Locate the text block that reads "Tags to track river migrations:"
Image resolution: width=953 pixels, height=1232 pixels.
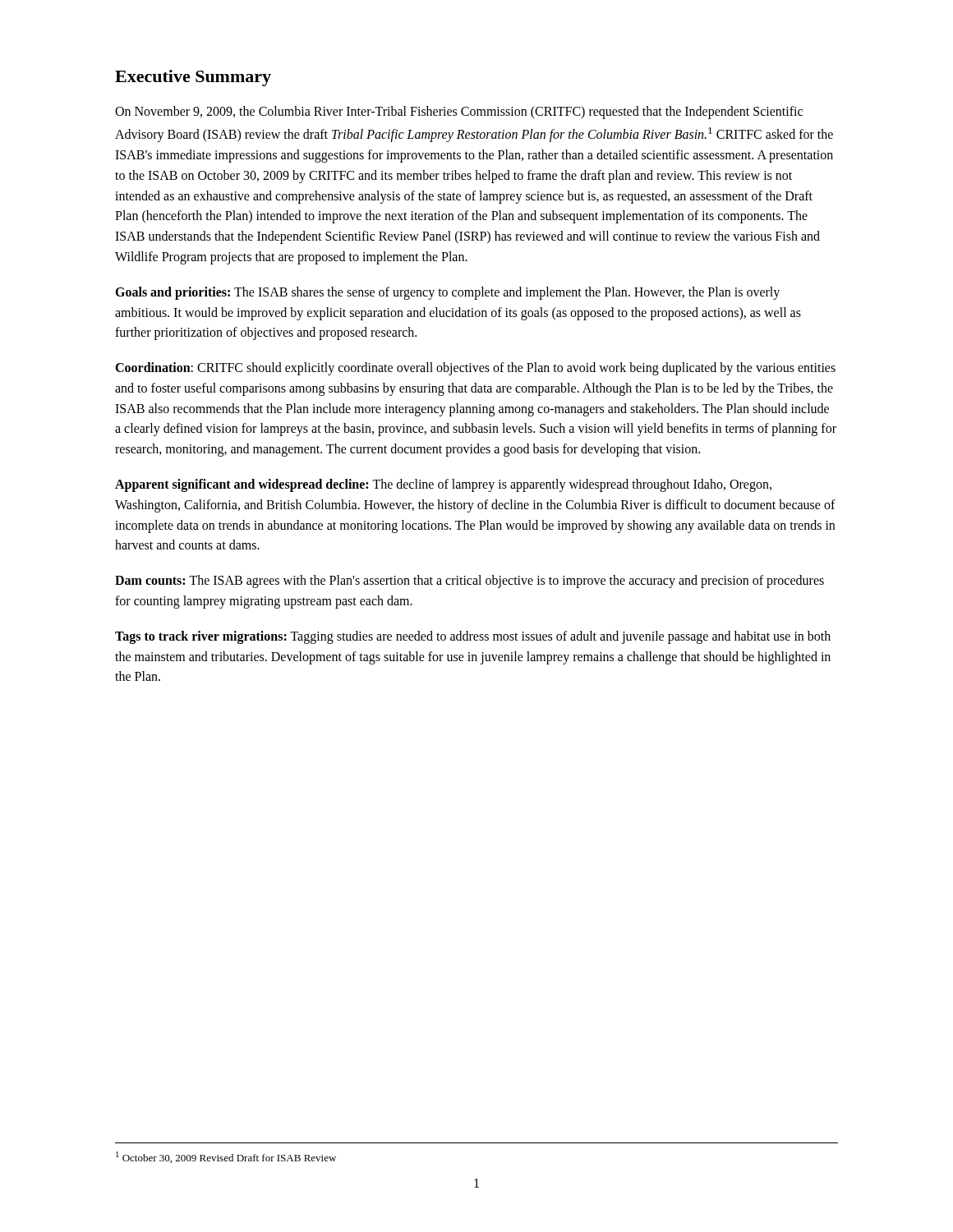473,656
